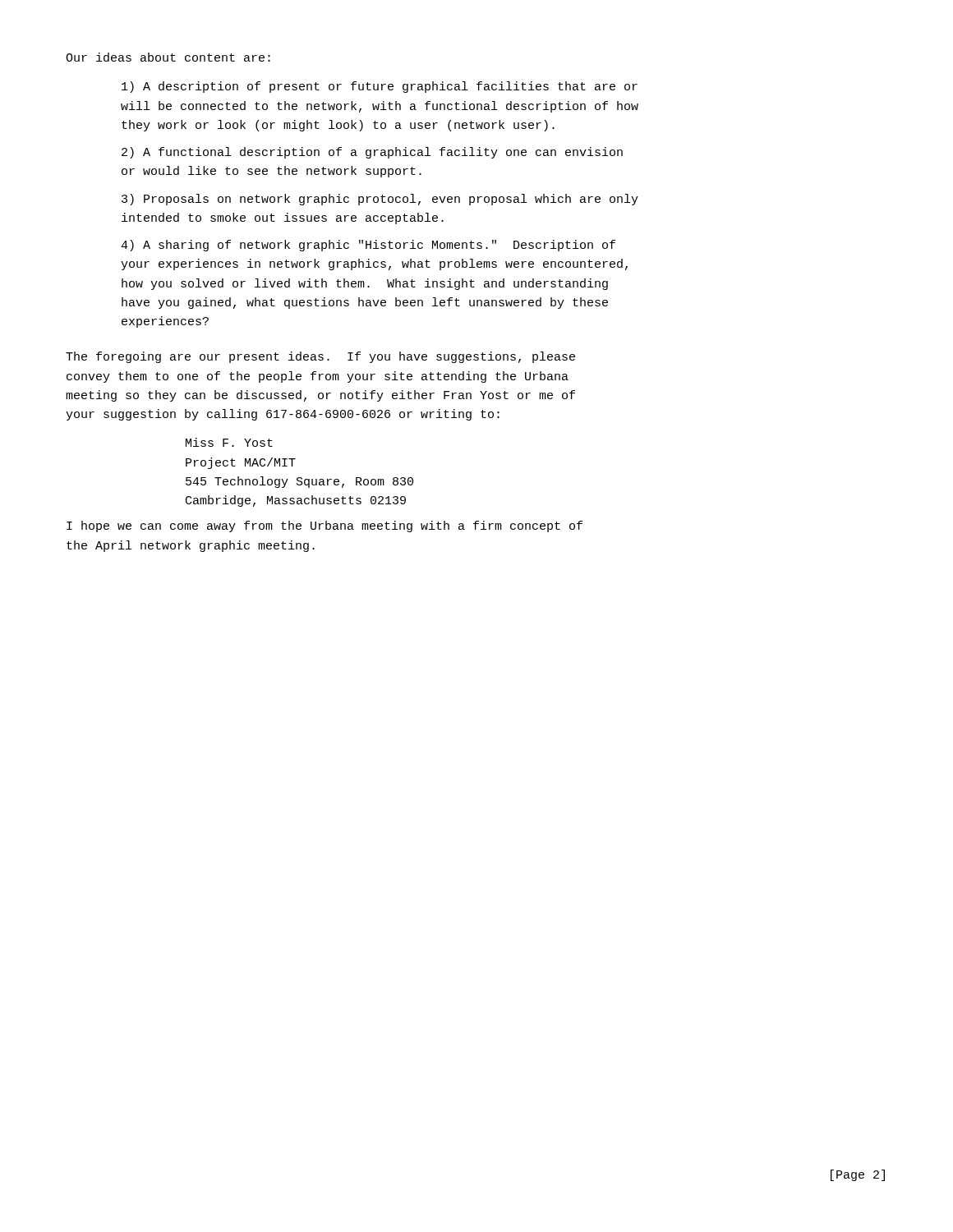Image resolution: width=953 pixels, height=1232 pixels.
Task: Locate the text starting "4) A sharing of network graphic "Historic"
Action: [x=365, y=284]
